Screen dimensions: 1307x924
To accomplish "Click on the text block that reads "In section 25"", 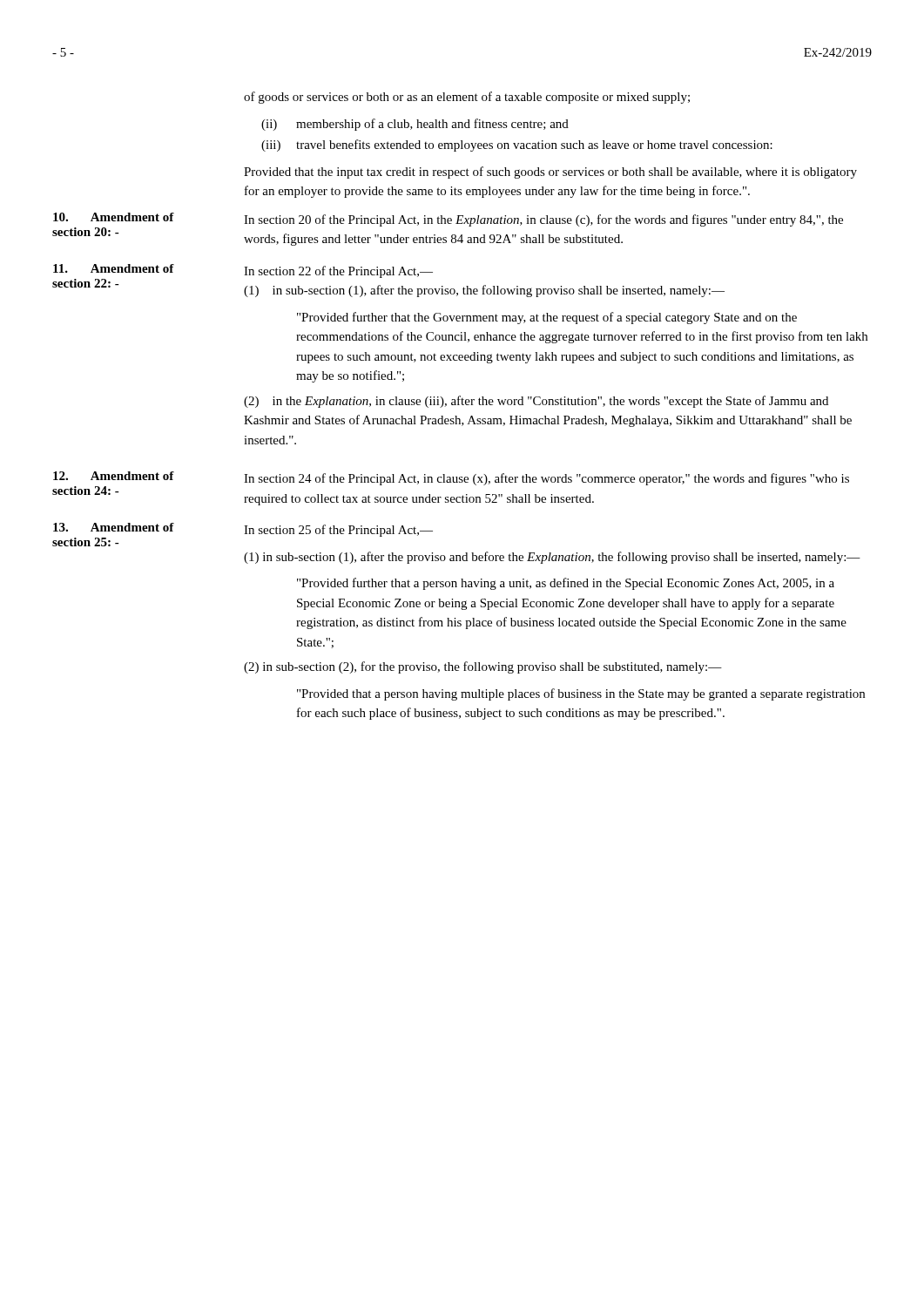I will [558, 621].
